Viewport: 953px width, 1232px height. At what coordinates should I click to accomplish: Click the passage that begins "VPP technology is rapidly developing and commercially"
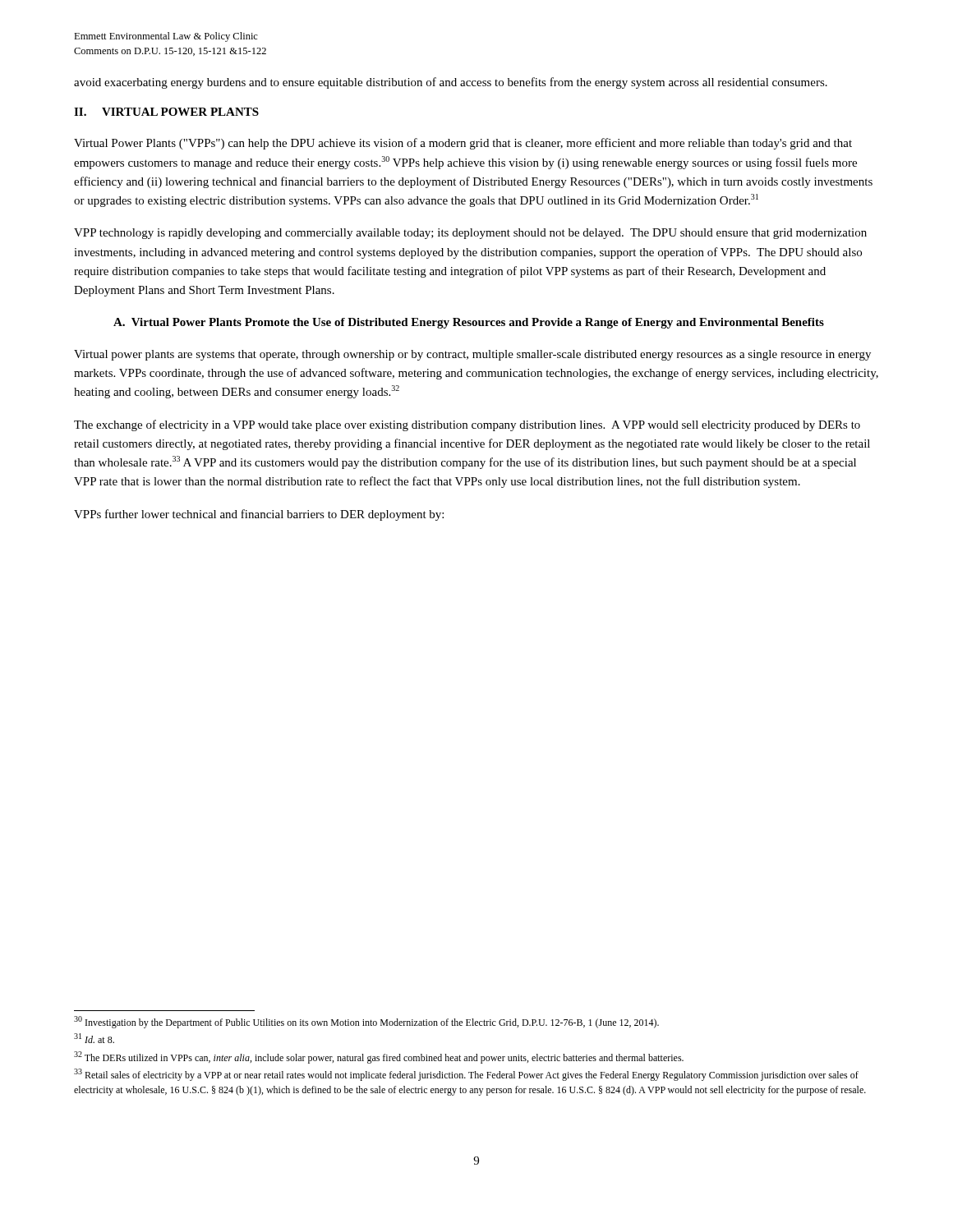tap(470, 261)
